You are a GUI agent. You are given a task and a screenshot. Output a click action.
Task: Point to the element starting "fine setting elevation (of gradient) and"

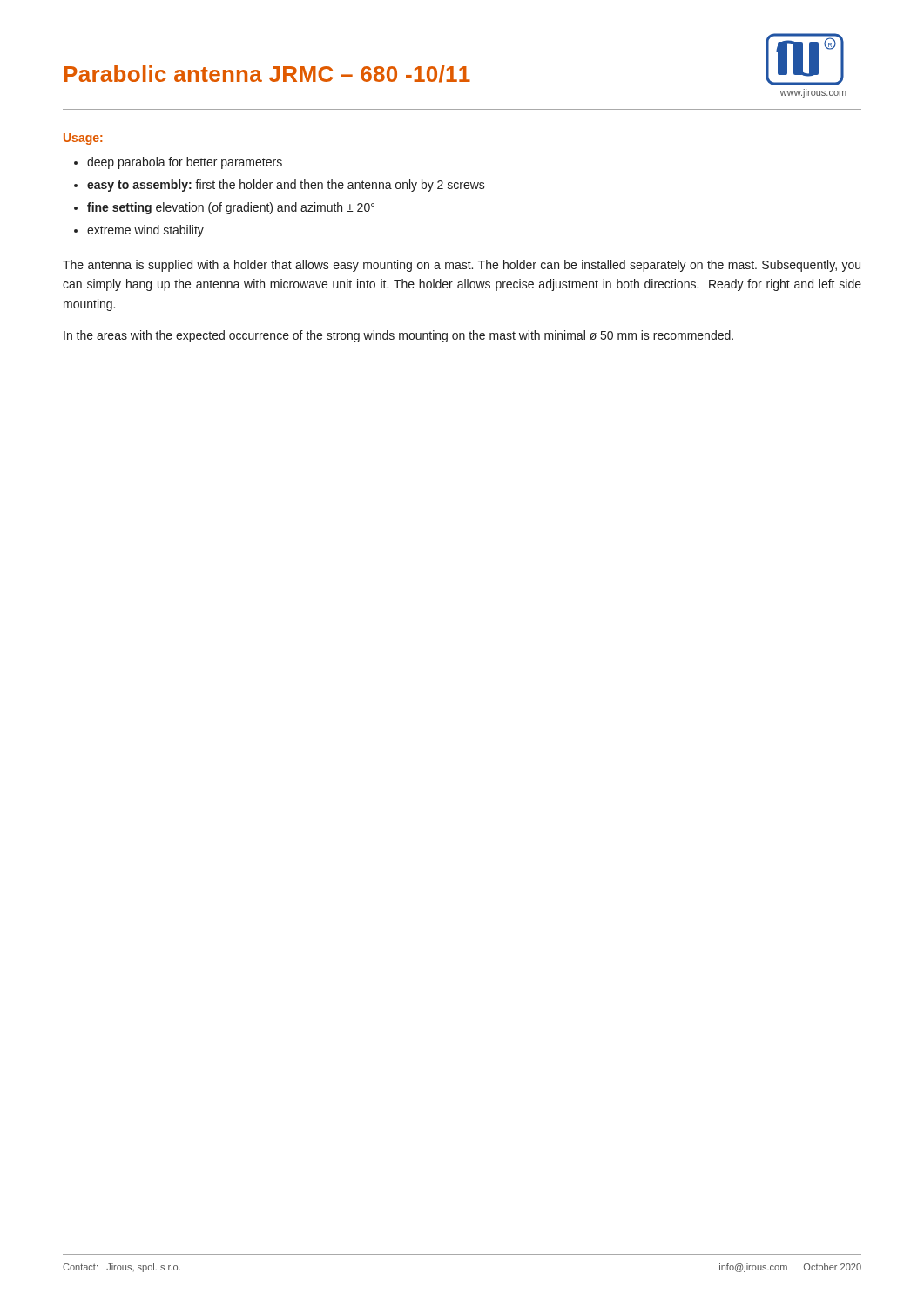(231, 207)
